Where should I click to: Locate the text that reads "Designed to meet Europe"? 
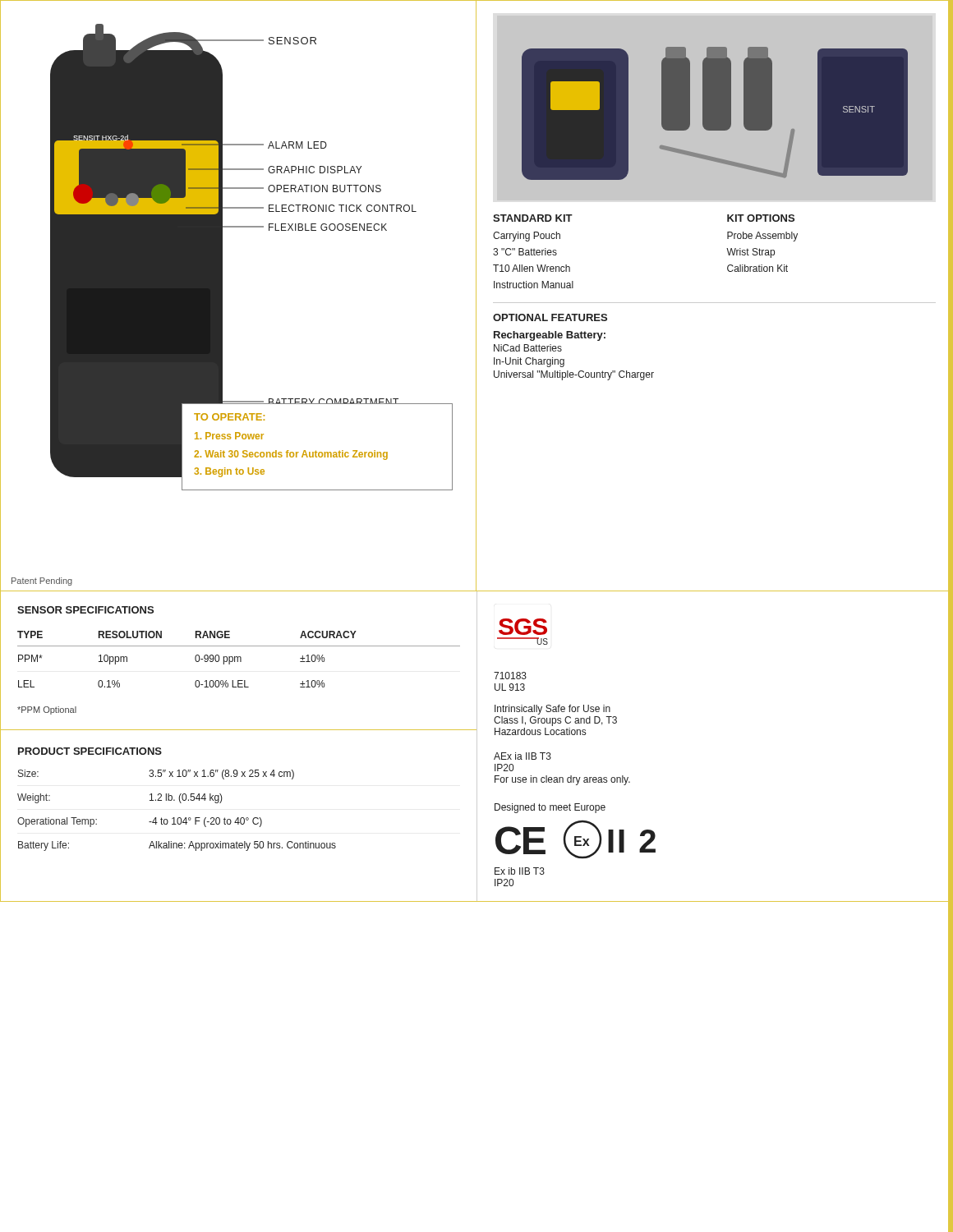tap(550, 807)
